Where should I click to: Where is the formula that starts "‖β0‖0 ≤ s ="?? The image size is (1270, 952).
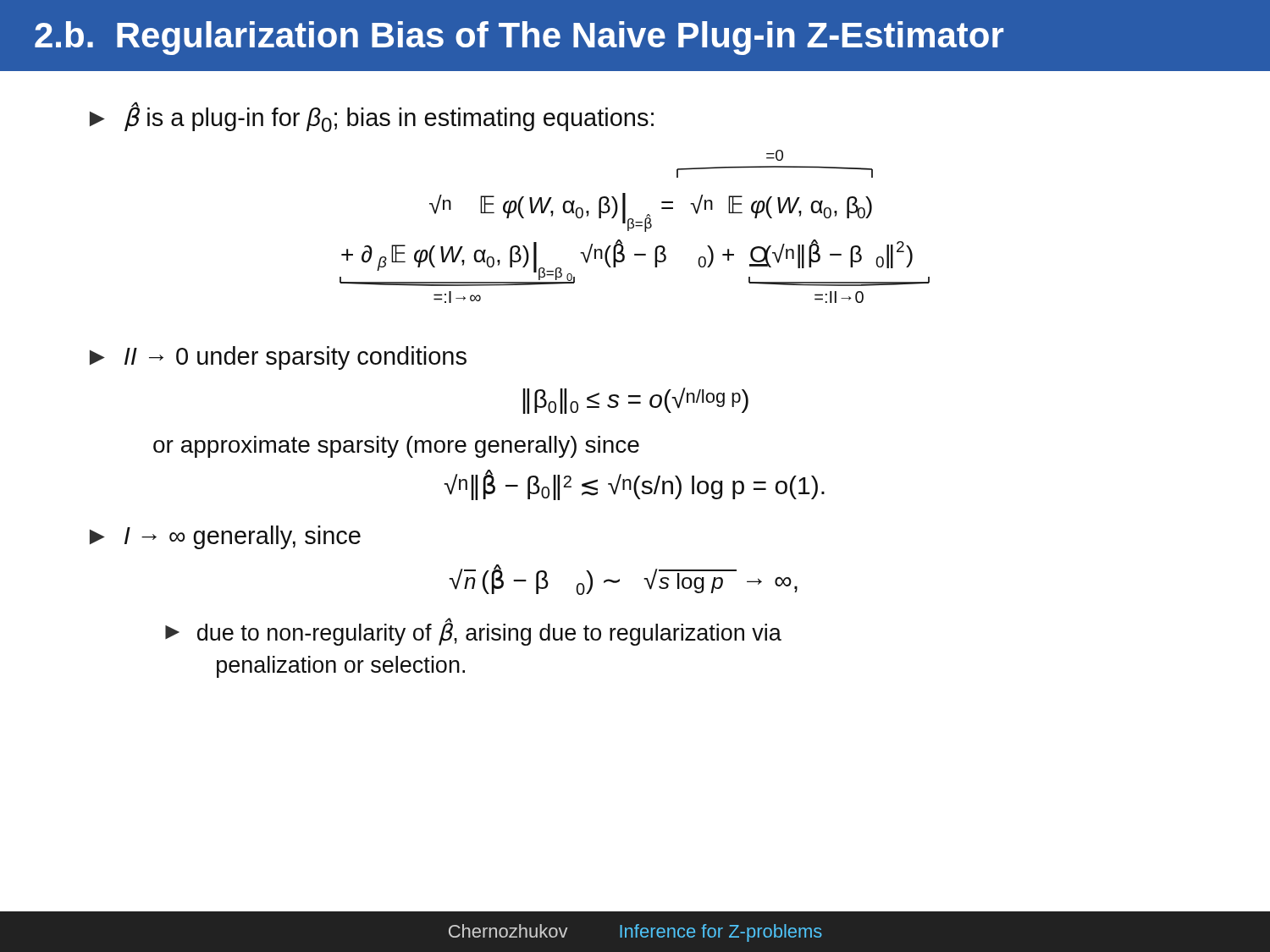(635, 398)
